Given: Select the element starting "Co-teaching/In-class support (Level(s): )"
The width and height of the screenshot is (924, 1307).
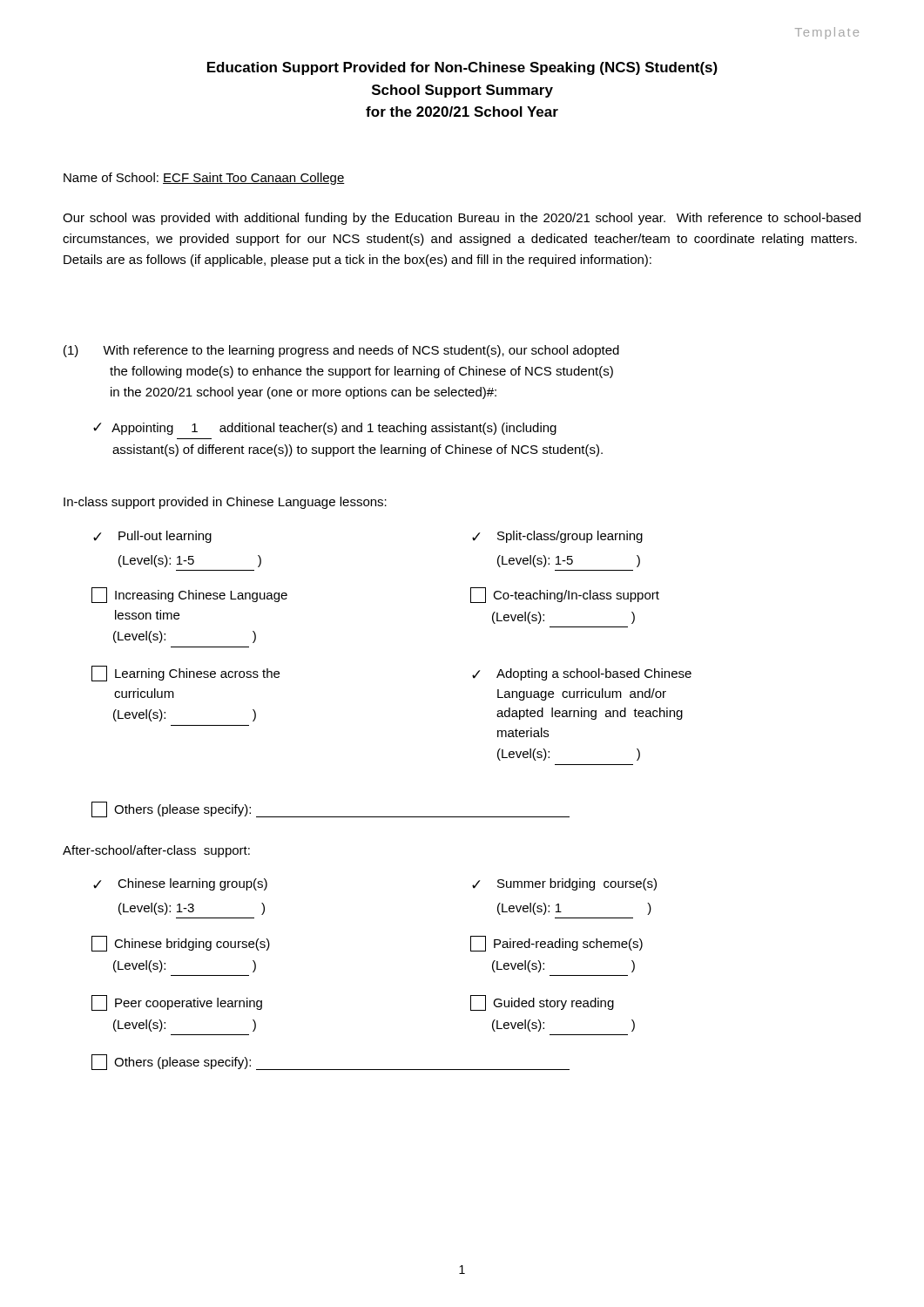Looking at the screenshot, I should point(666,606).
